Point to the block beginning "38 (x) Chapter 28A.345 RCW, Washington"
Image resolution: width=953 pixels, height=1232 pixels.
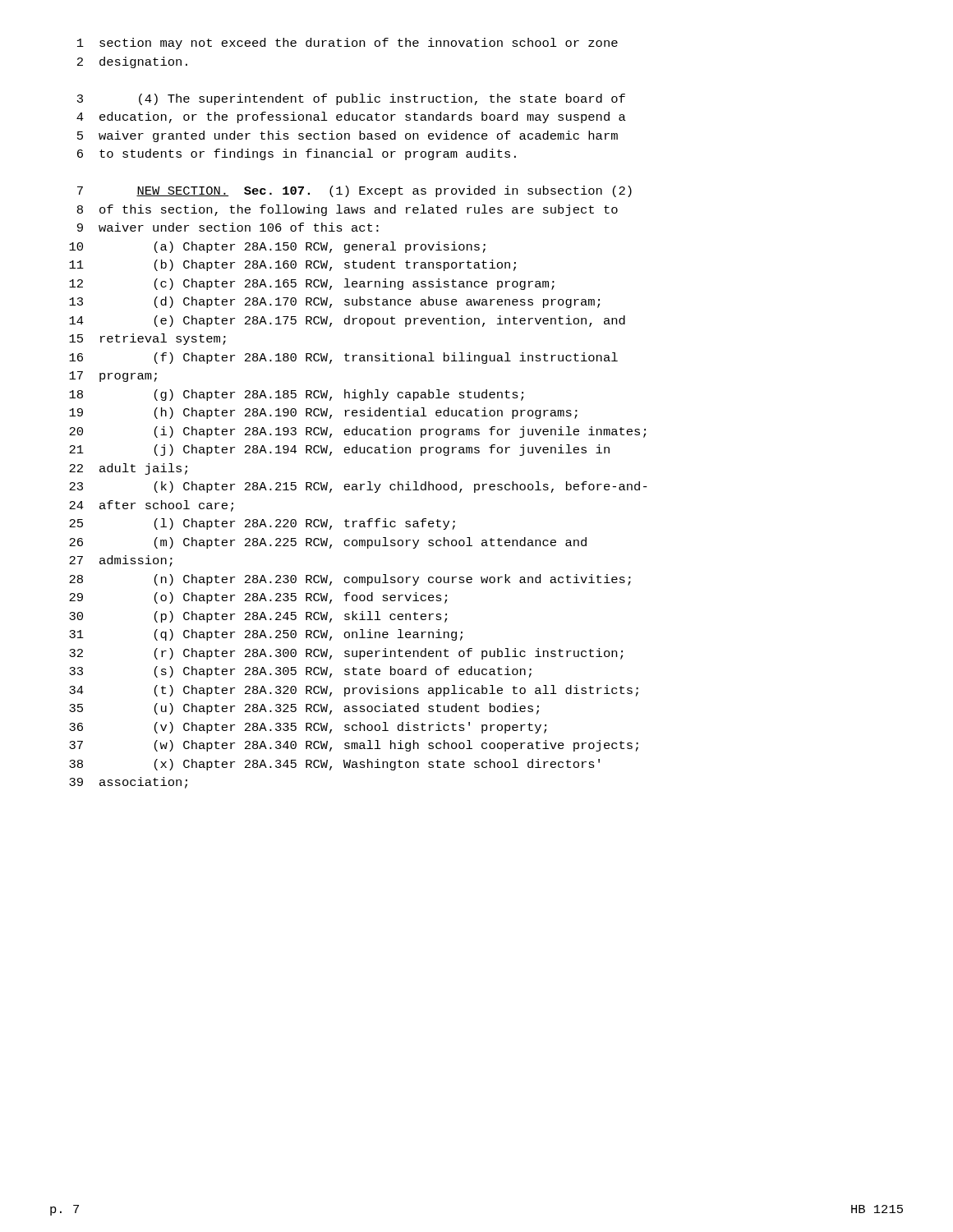pyautogui.click(x=476, y=764)
